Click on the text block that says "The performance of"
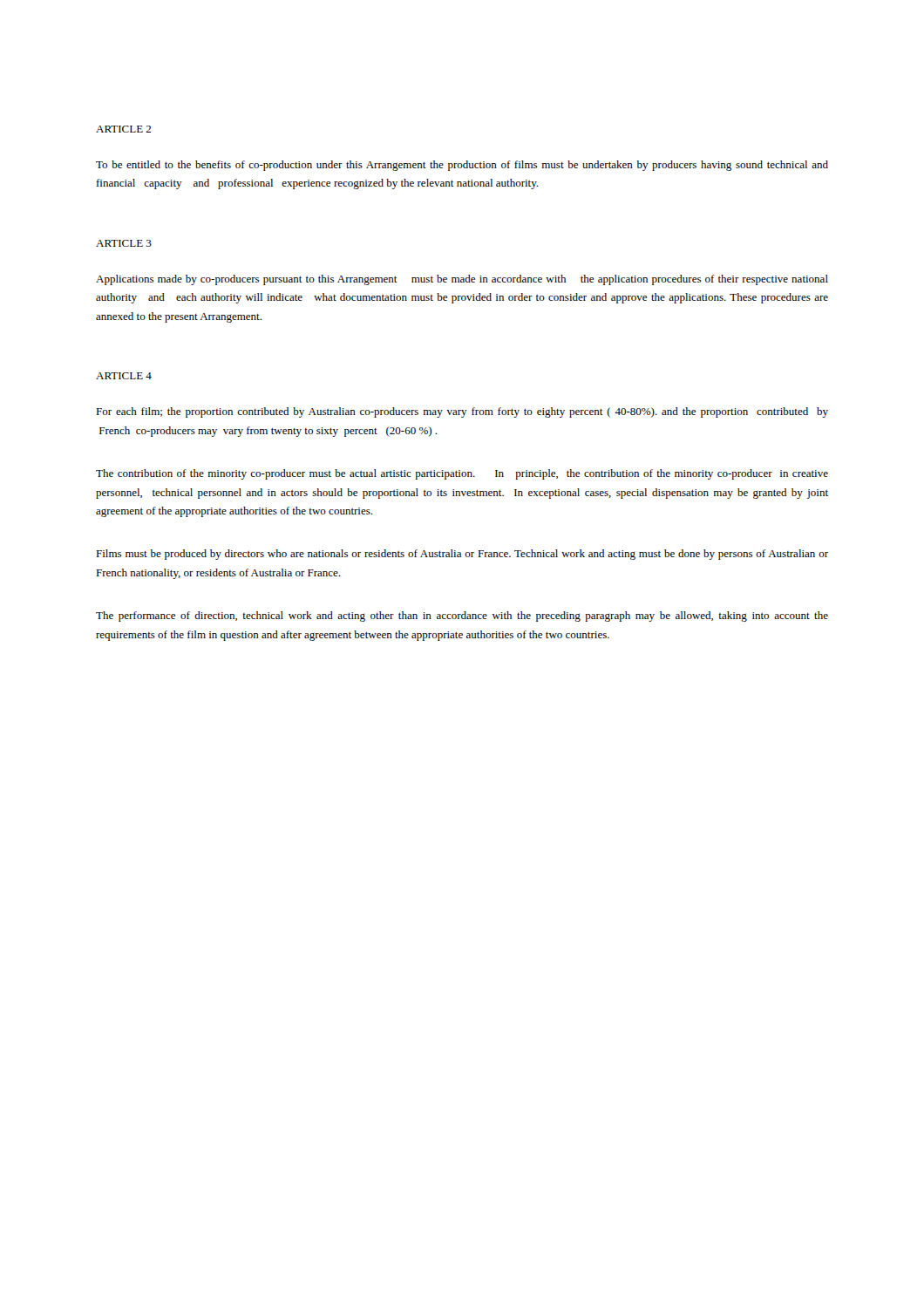This screenshot has width=924, height=1308. pos(462,625)
